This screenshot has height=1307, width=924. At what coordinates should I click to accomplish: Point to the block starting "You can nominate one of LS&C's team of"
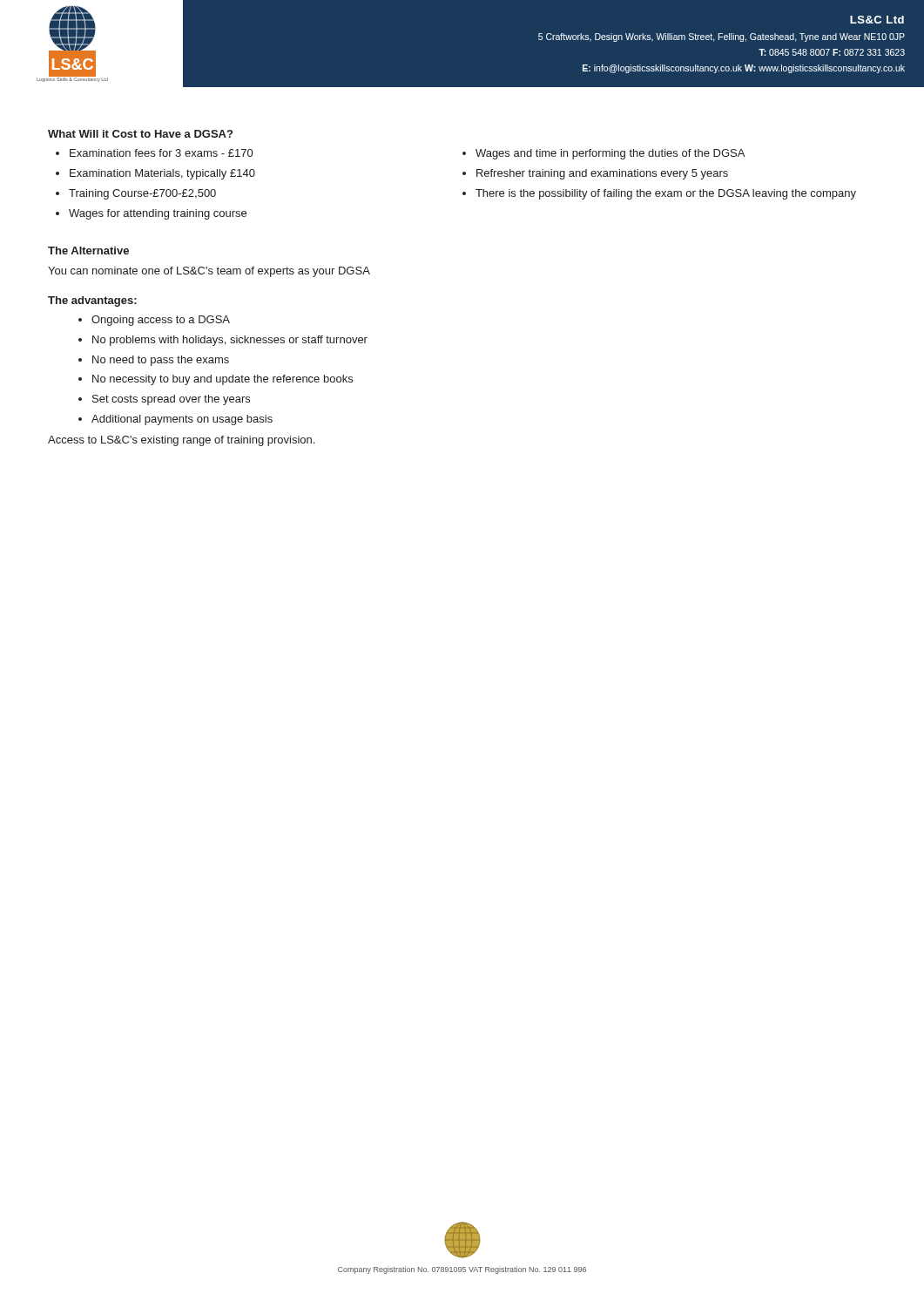click(x=209, y=271)
